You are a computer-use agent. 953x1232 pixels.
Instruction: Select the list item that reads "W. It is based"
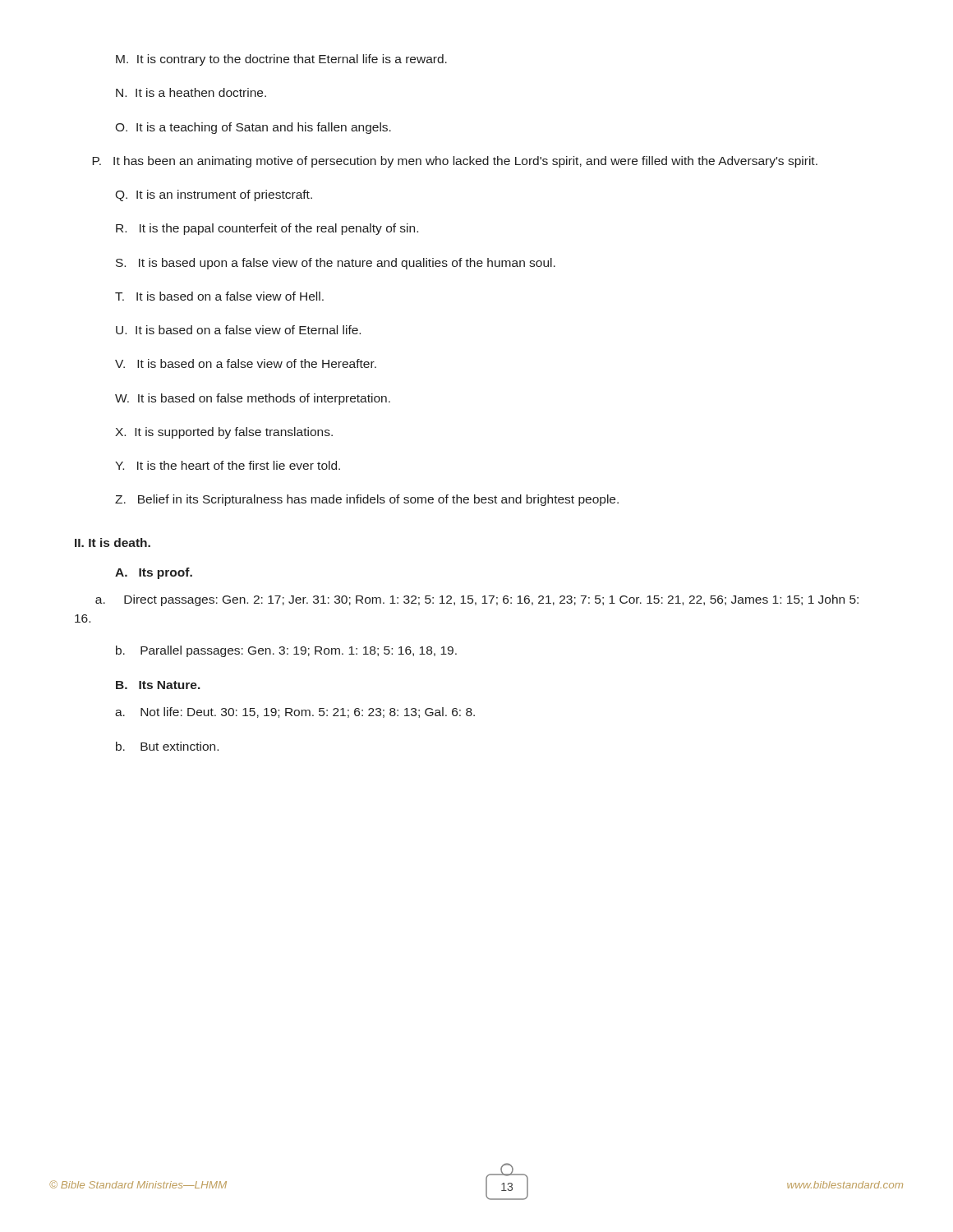(253, 398)
